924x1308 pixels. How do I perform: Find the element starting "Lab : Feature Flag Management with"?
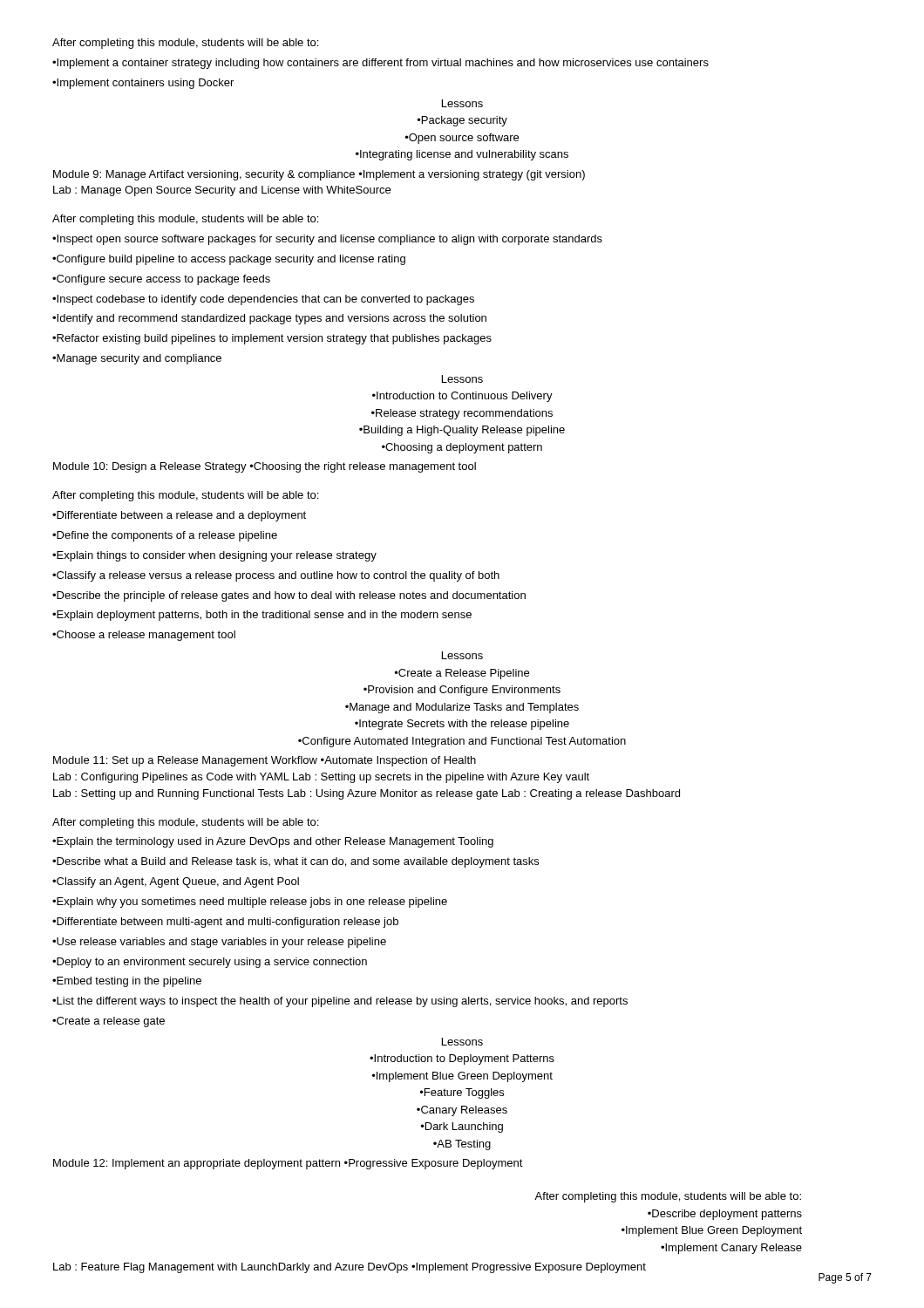tap(349, 1267)
